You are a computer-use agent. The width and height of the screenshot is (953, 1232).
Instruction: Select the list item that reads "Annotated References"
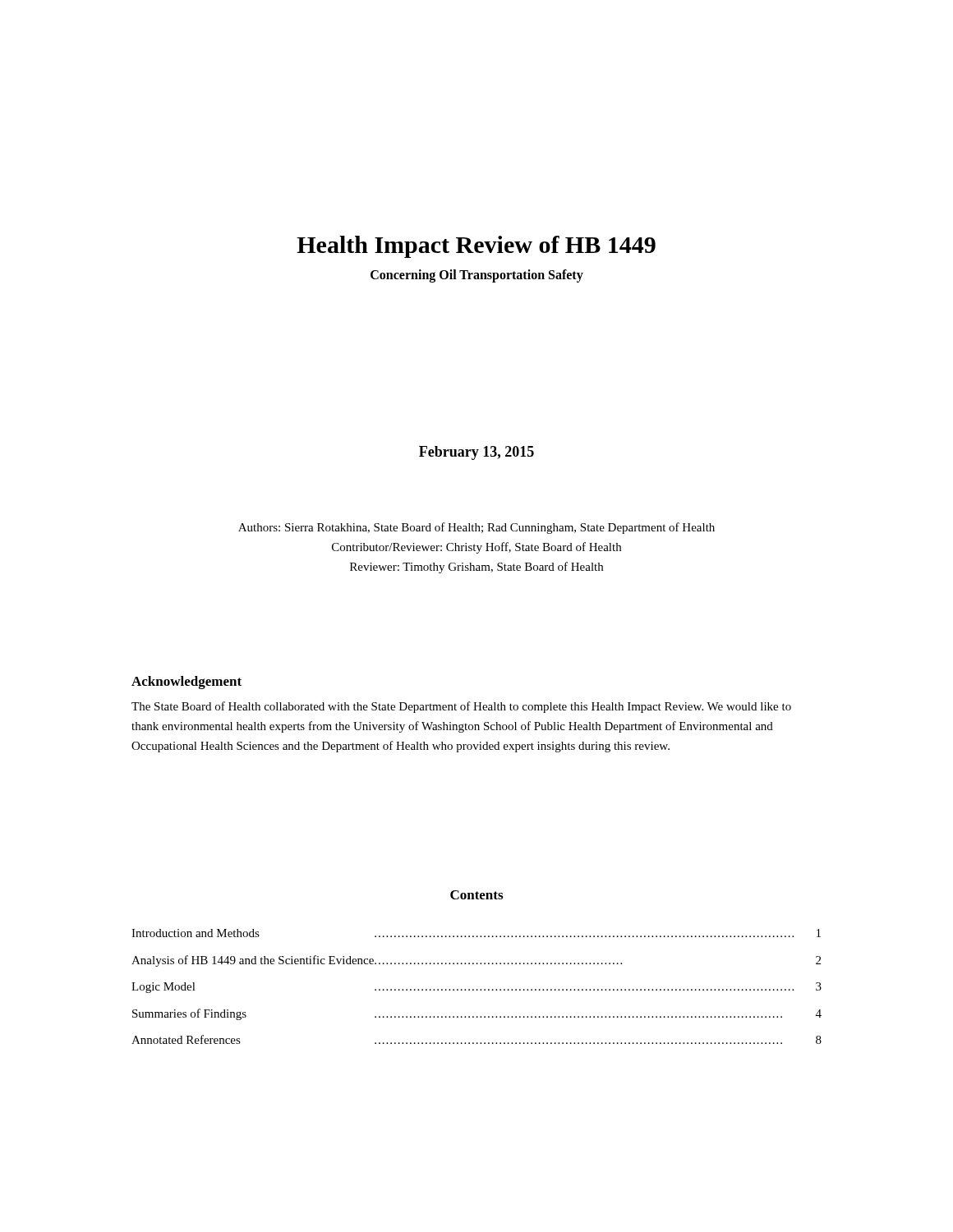[476, 1040]
